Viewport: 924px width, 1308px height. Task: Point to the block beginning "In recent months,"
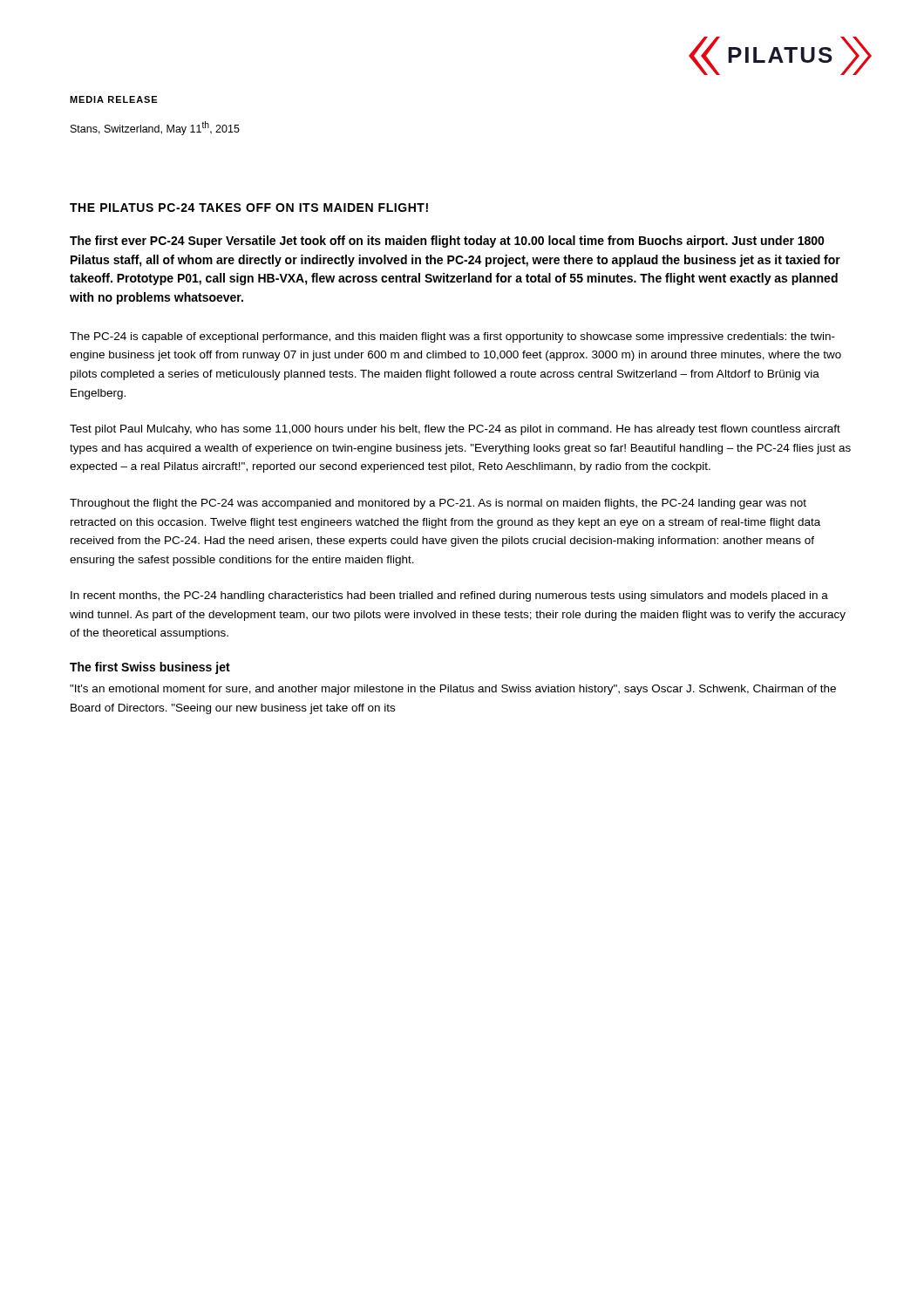pyautogui.click(x=458, y=614)
